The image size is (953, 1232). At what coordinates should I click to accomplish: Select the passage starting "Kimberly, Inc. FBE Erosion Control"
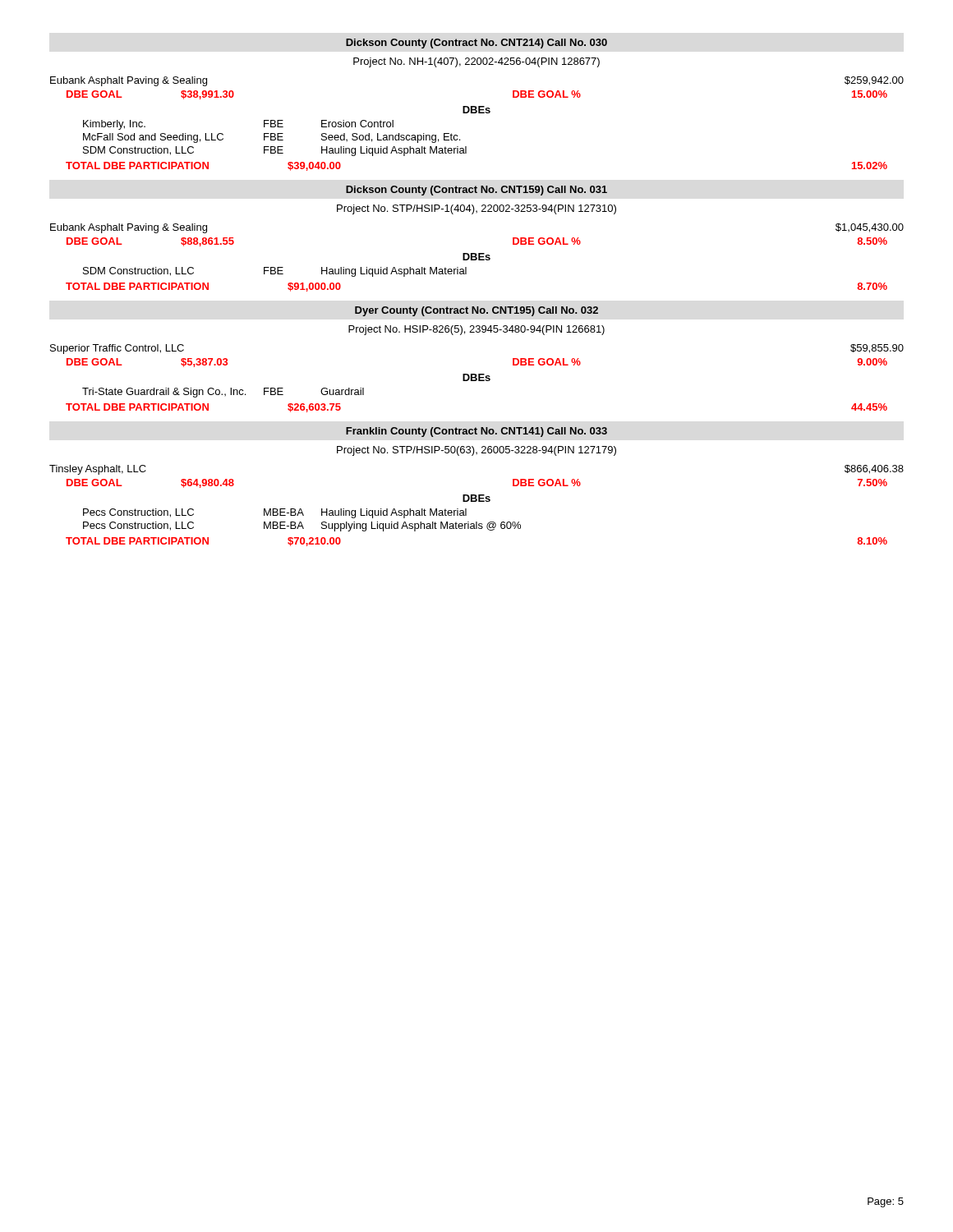[476, 124]
